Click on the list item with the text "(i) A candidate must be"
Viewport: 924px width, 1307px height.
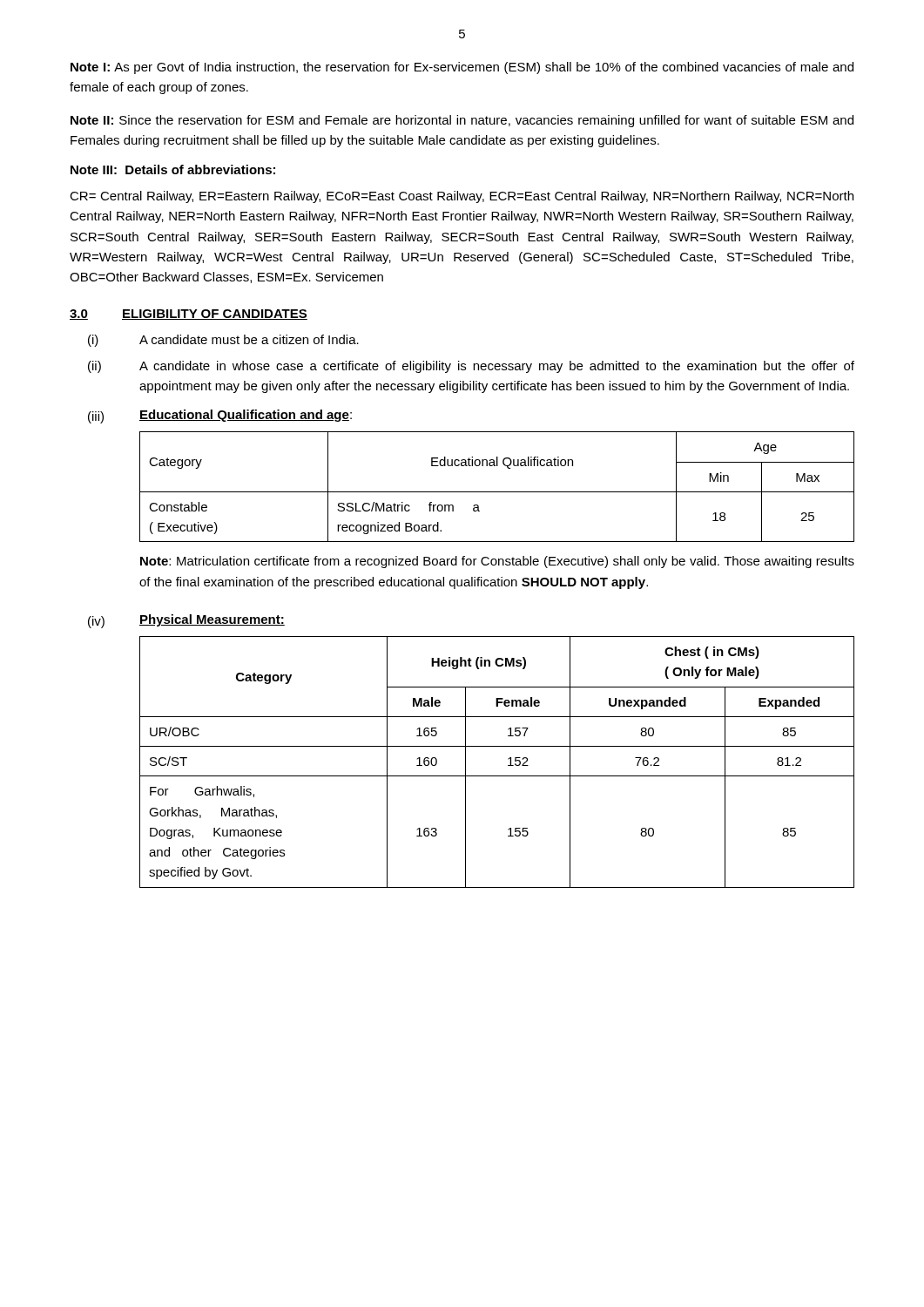click(x=223, y=341)
